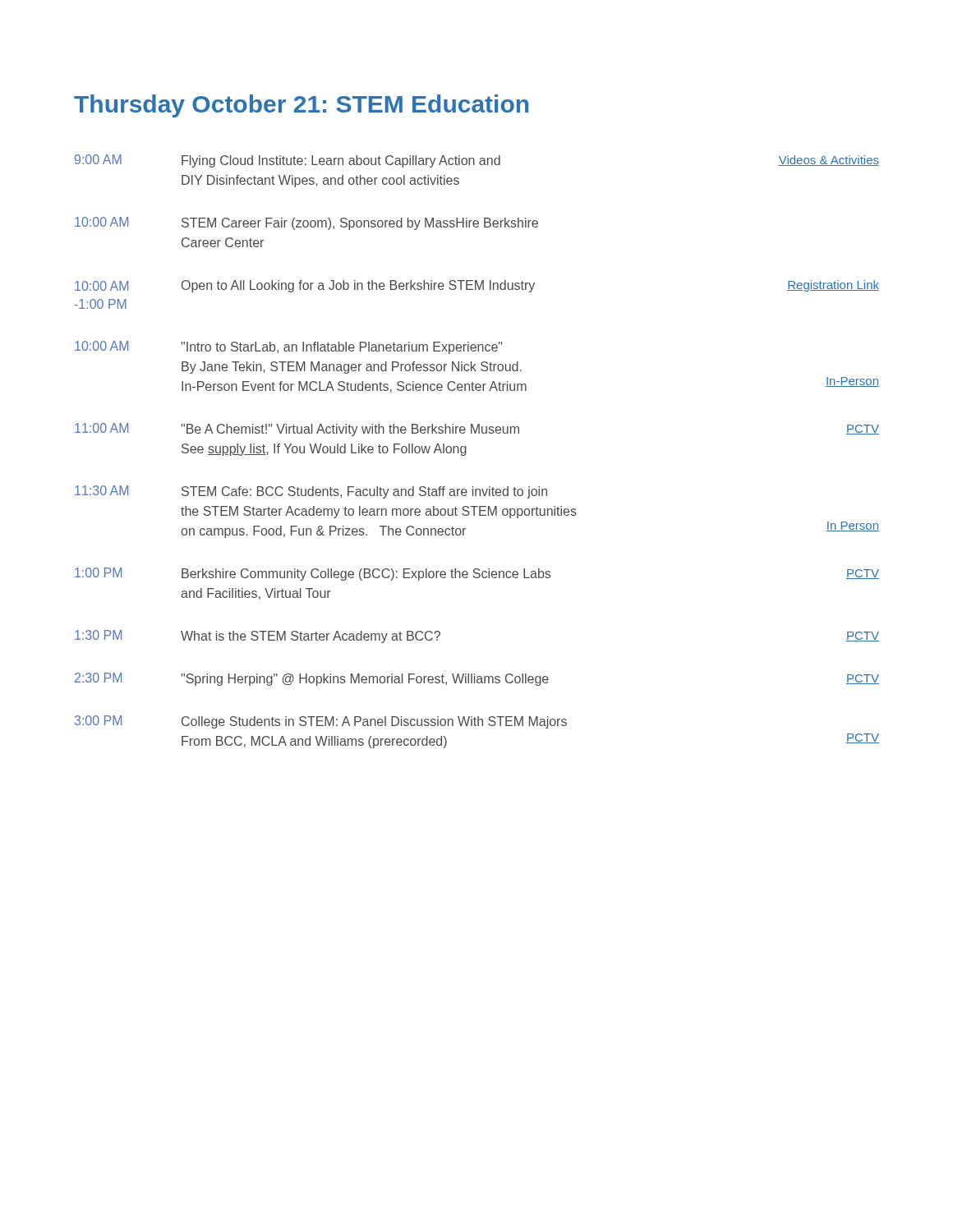Find the passage starting "Thursday October 21: STEM Education"

476,104
